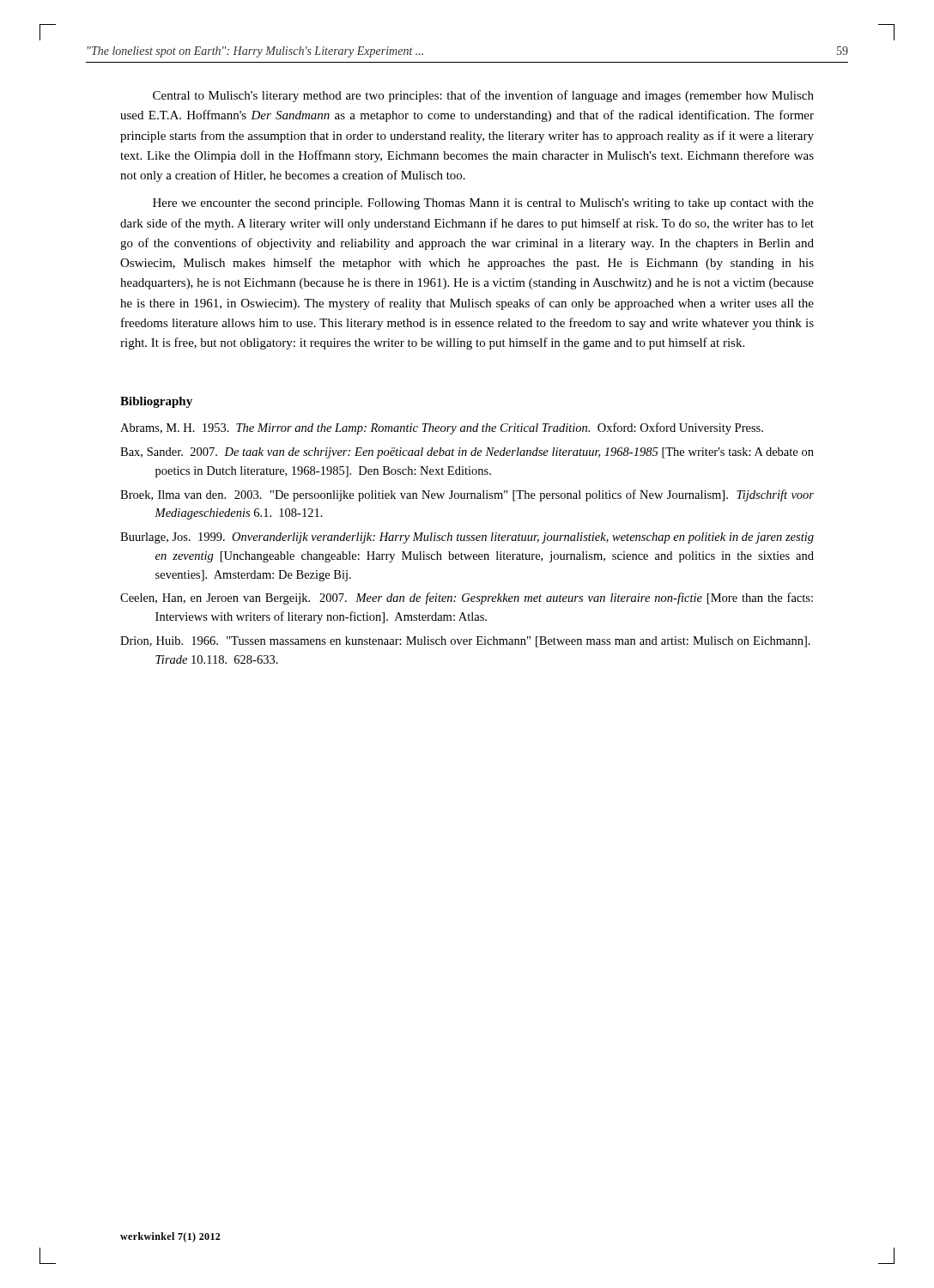This screenshot has width=934, height=1288.
Task: Select the list item that says "Ceelen, Han, en Jeroen van Bergeijk. 2007."
Action: click(467, 607)
